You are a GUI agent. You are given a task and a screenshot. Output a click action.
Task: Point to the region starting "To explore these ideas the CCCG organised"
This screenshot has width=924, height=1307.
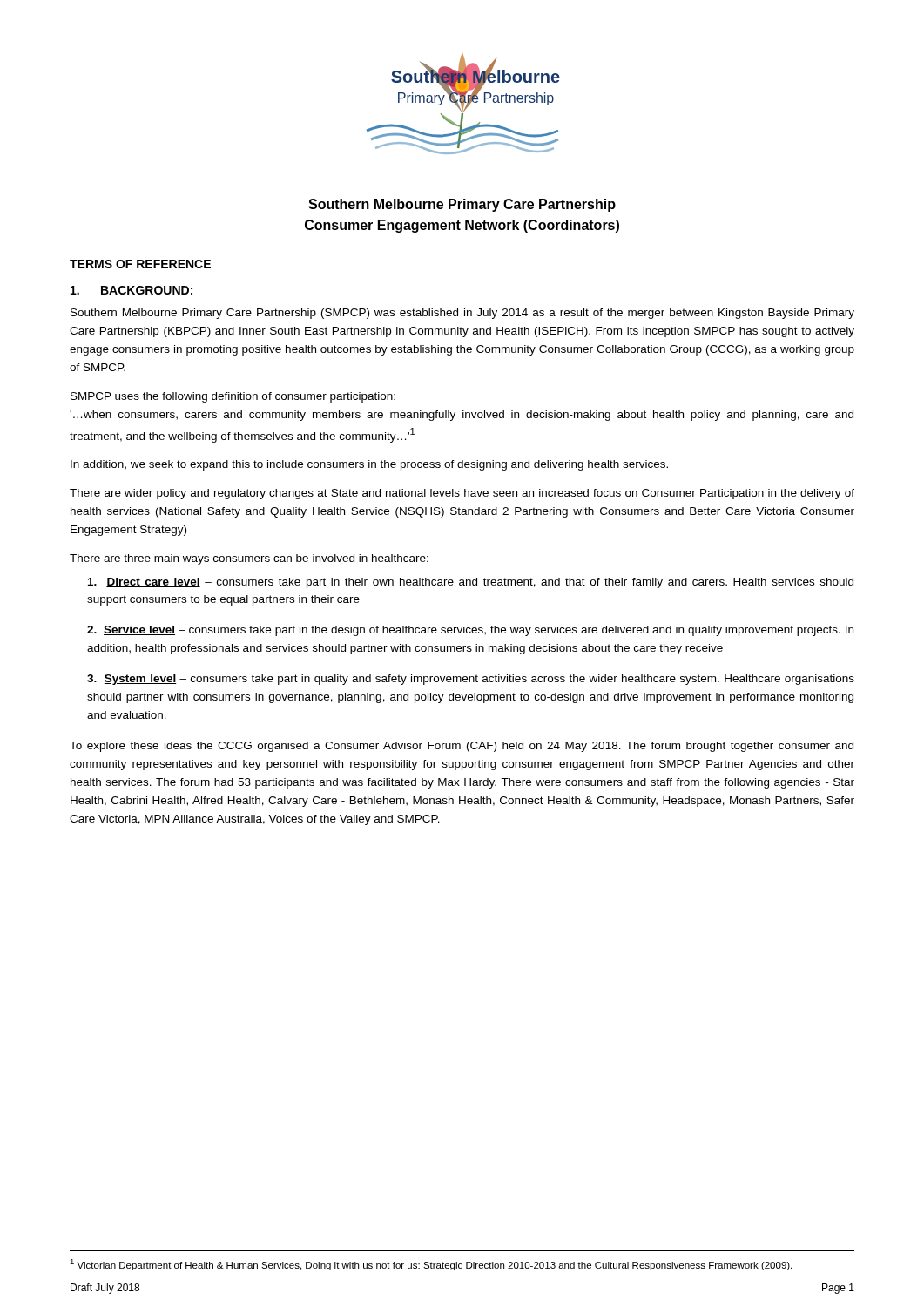pos(462,782)
